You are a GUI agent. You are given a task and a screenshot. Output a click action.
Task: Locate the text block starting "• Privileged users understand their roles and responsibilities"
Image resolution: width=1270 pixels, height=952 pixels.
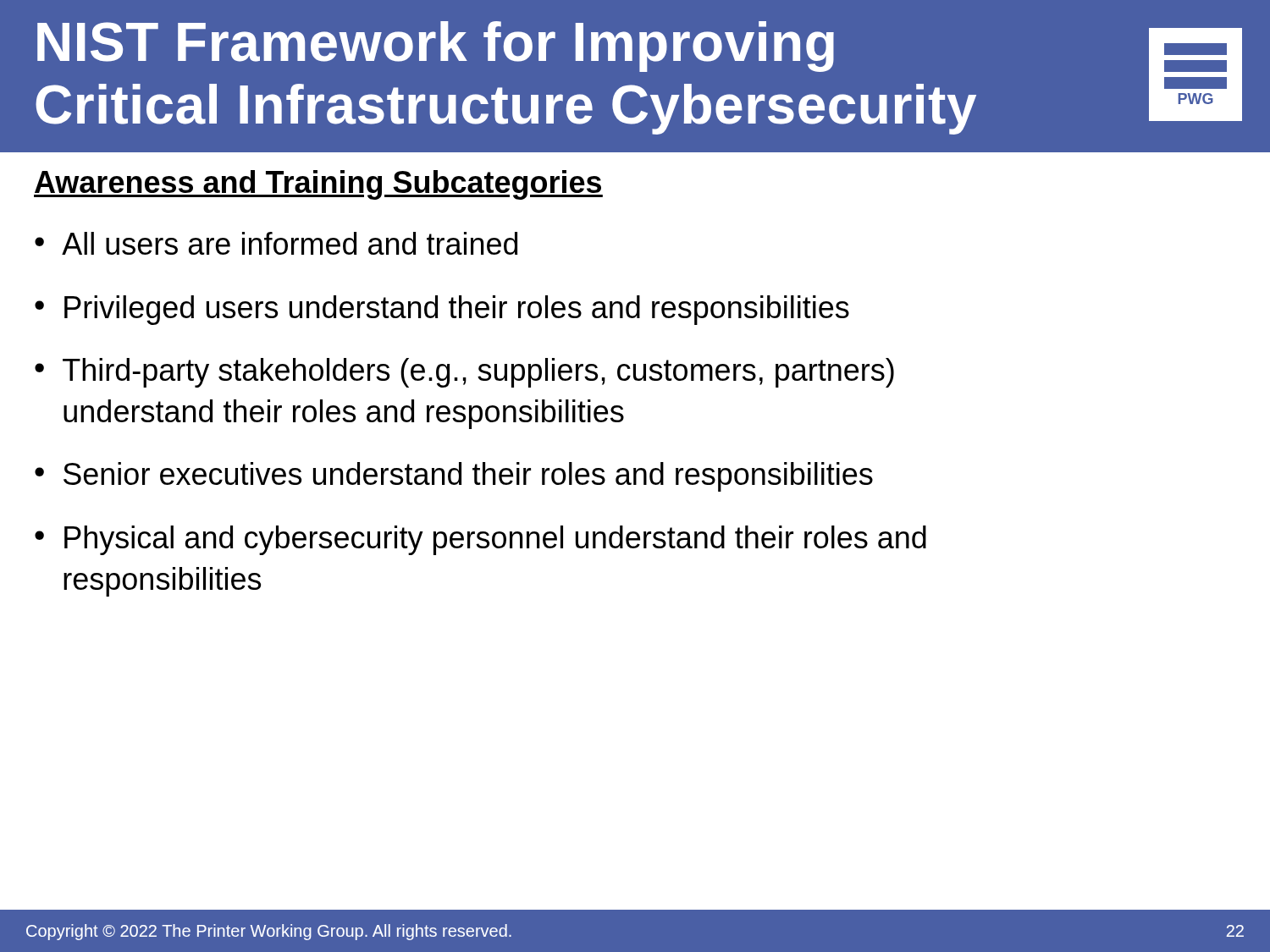coord(442,308)
